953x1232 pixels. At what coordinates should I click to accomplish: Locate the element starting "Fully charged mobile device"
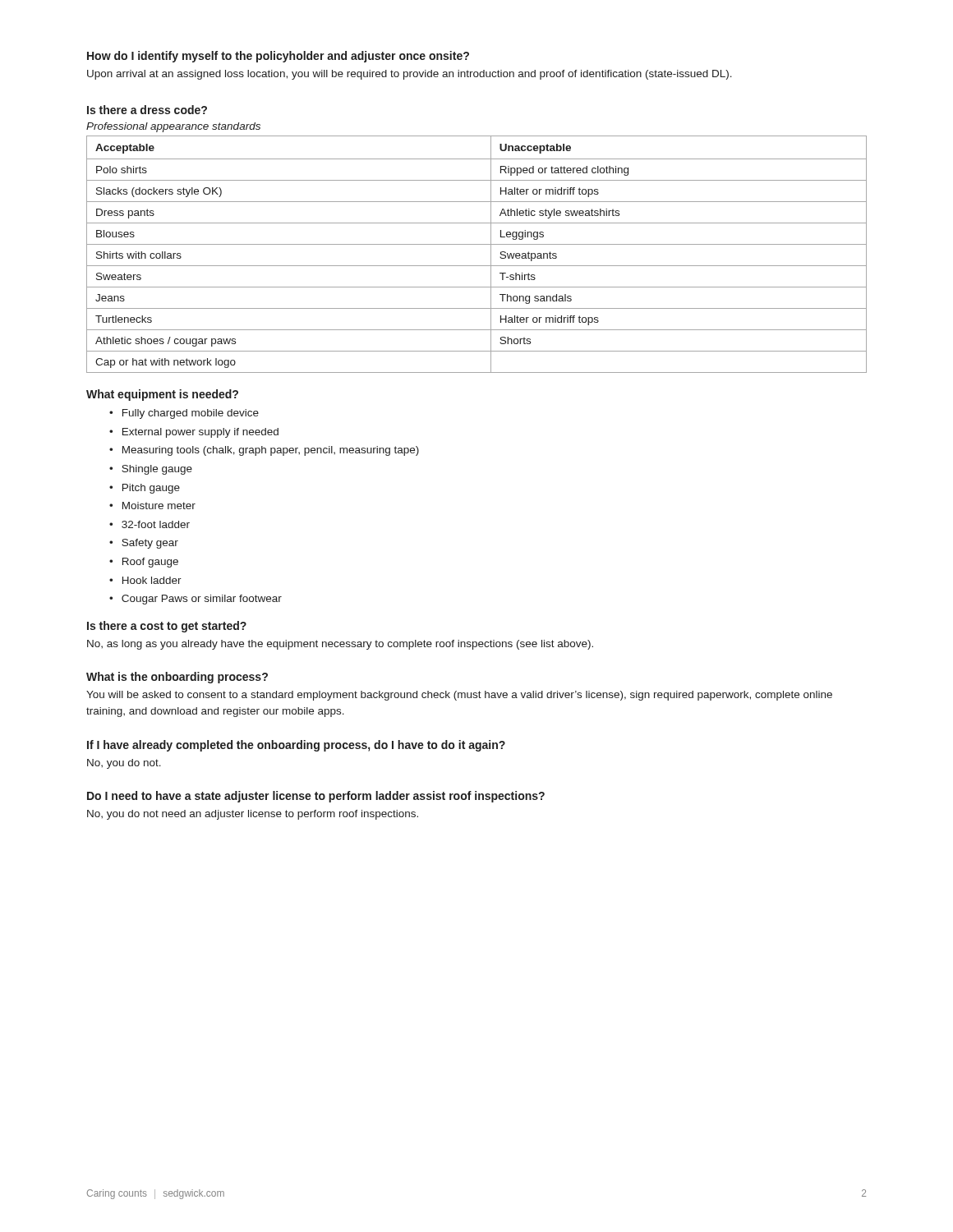pyautogui.click(x=190, y=413)
